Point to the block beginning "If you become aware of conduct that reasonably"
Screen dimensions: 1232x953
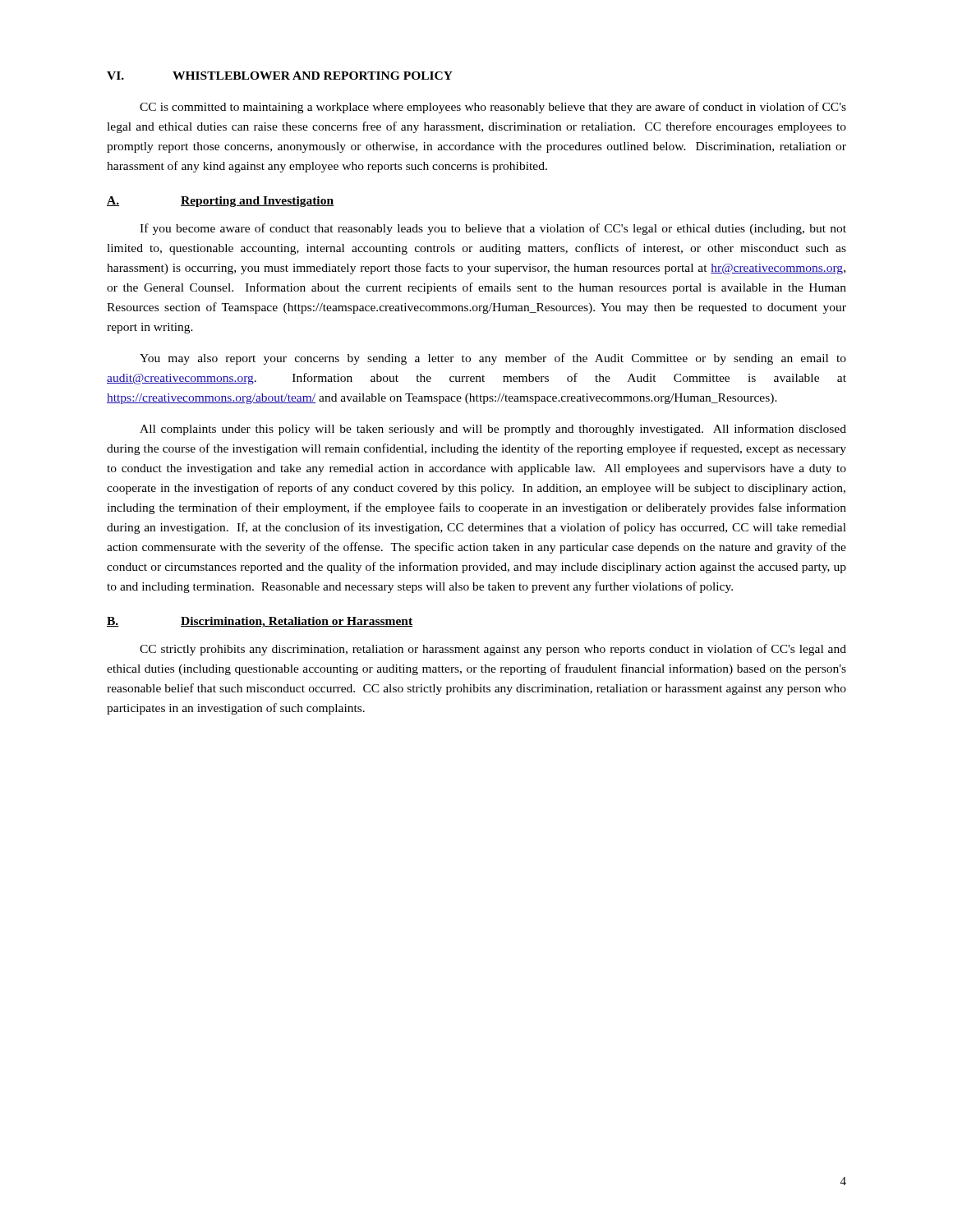(476, 278)
